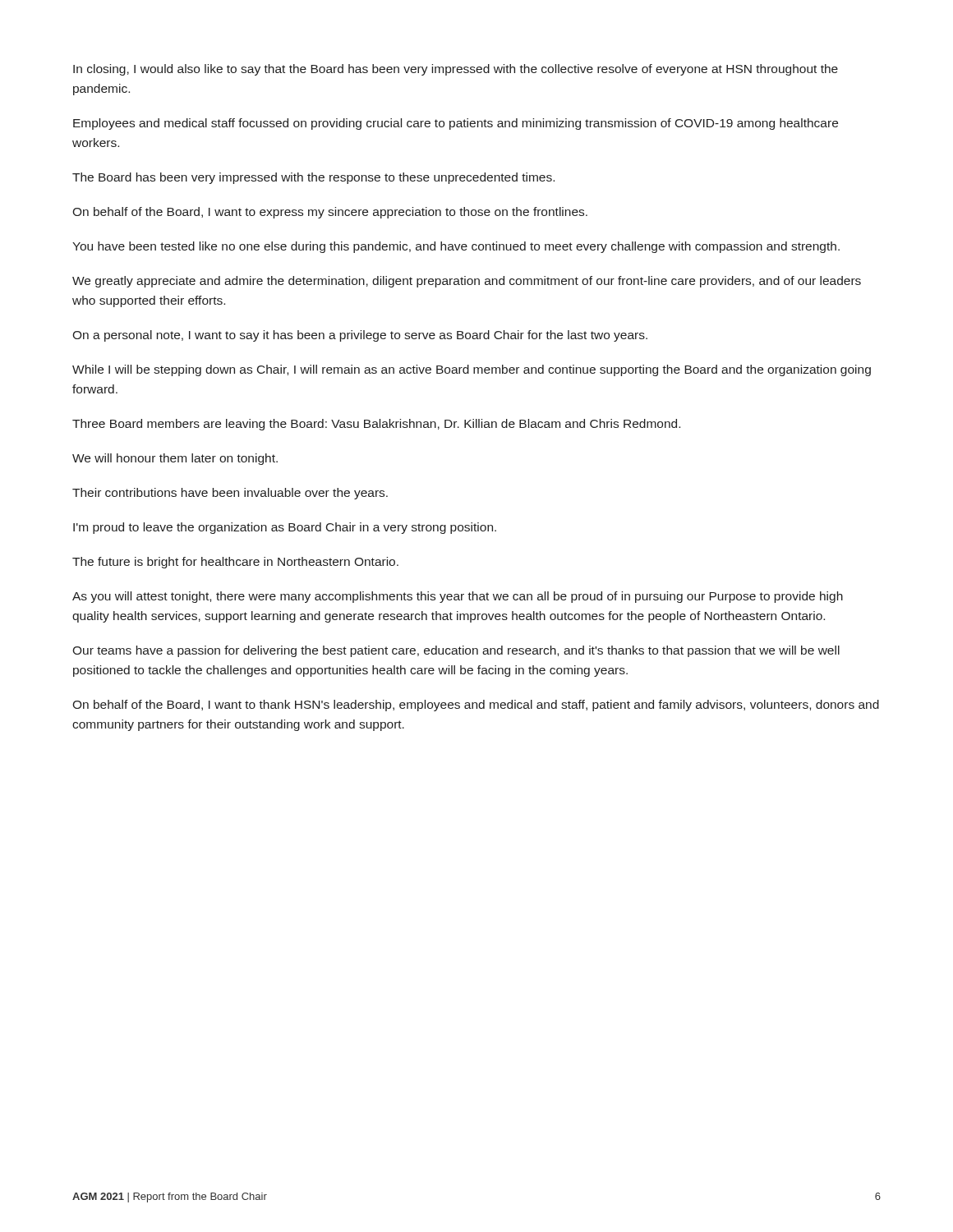This screenshot has width=953, height=1232.
Task: Select the text block that says "You have been tested like no one else"
Action: pyautogui.click(x=456, y=246)
